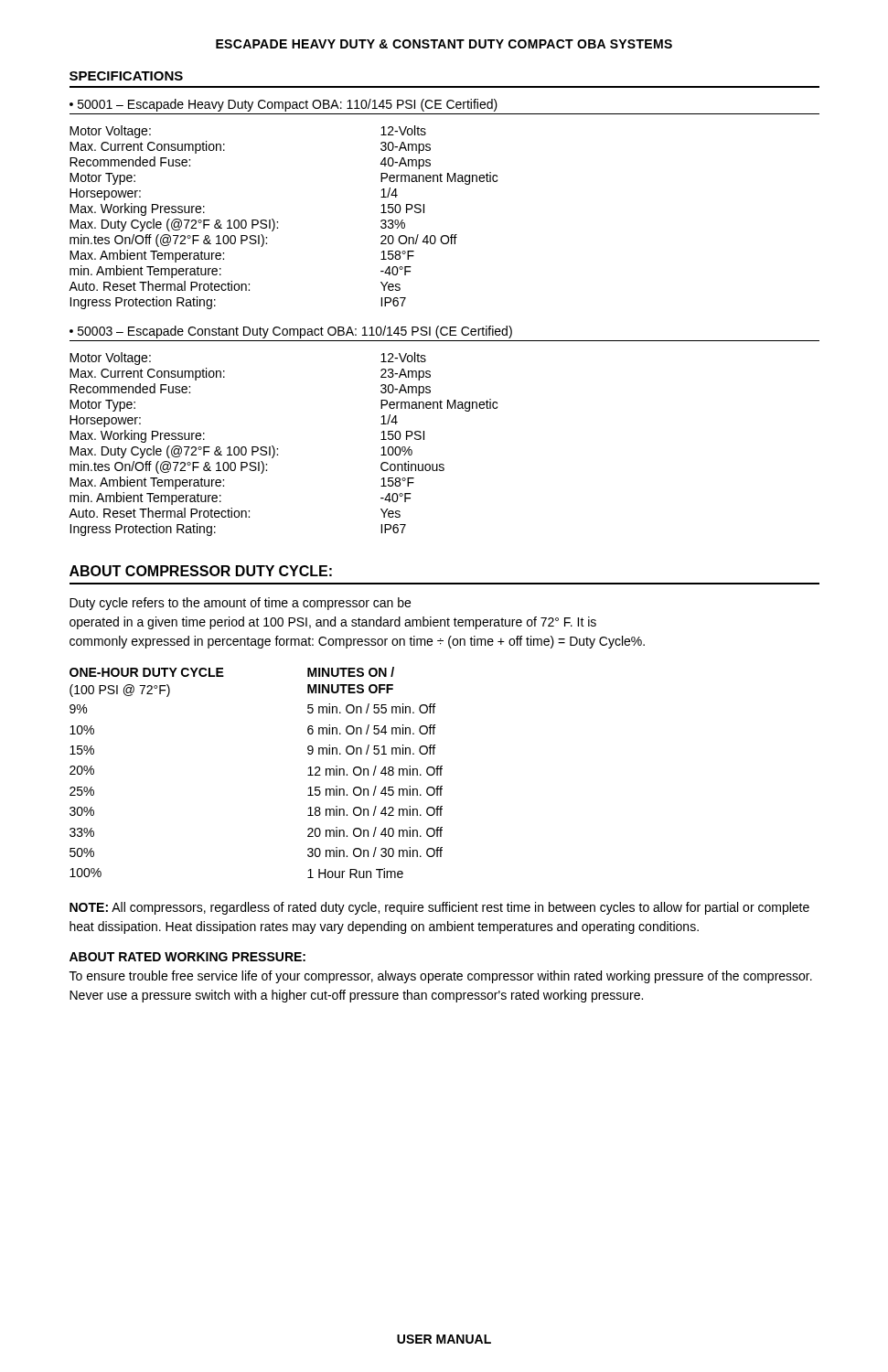This screenshot has height=1372, width=888.
Task: Click on the section header that says "ABOUT RATED WORKING PRESSURE:"
Action: 188,957
